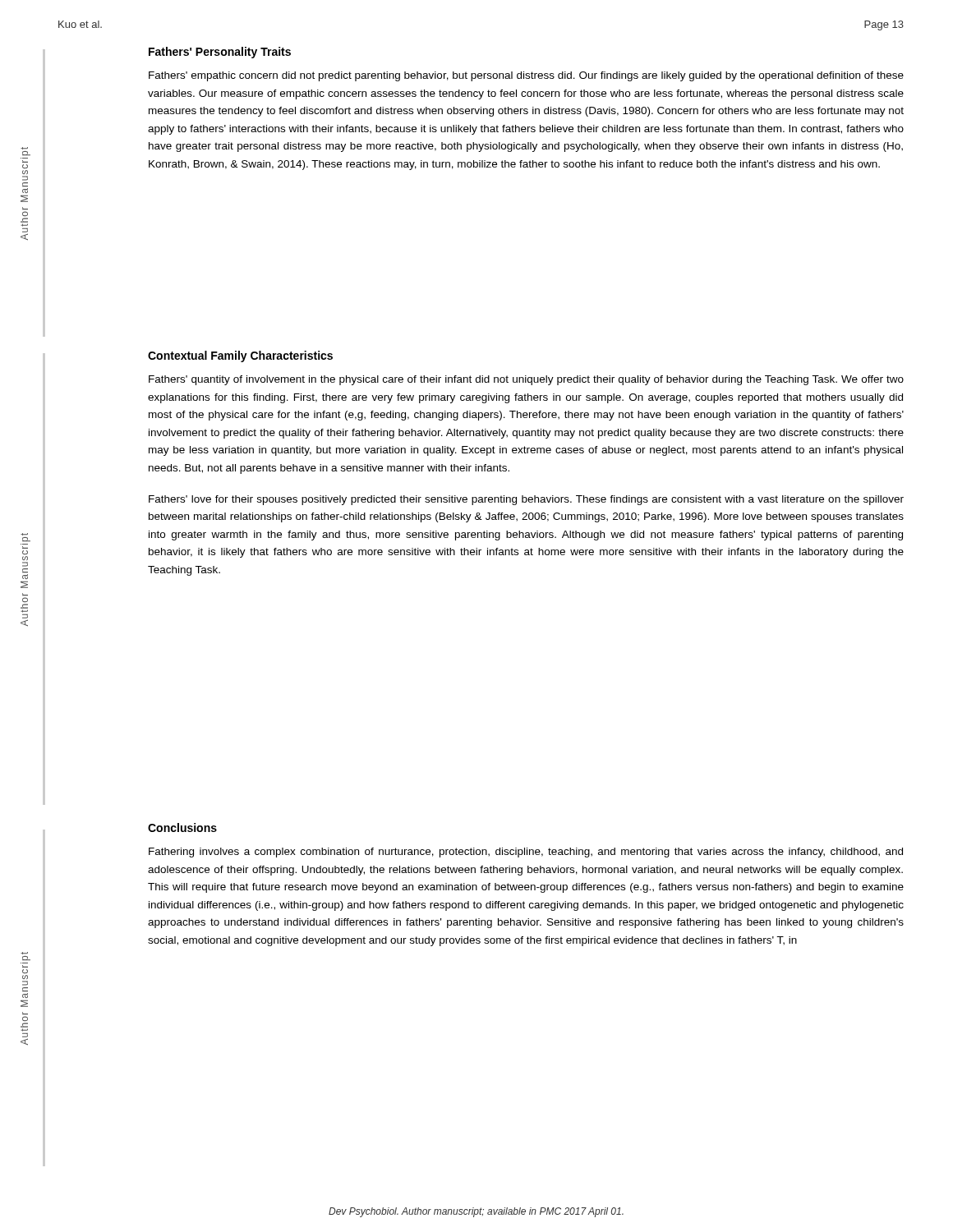
Task: Select the text starting "Contextual Family Characteristics"
Action: 241,356
